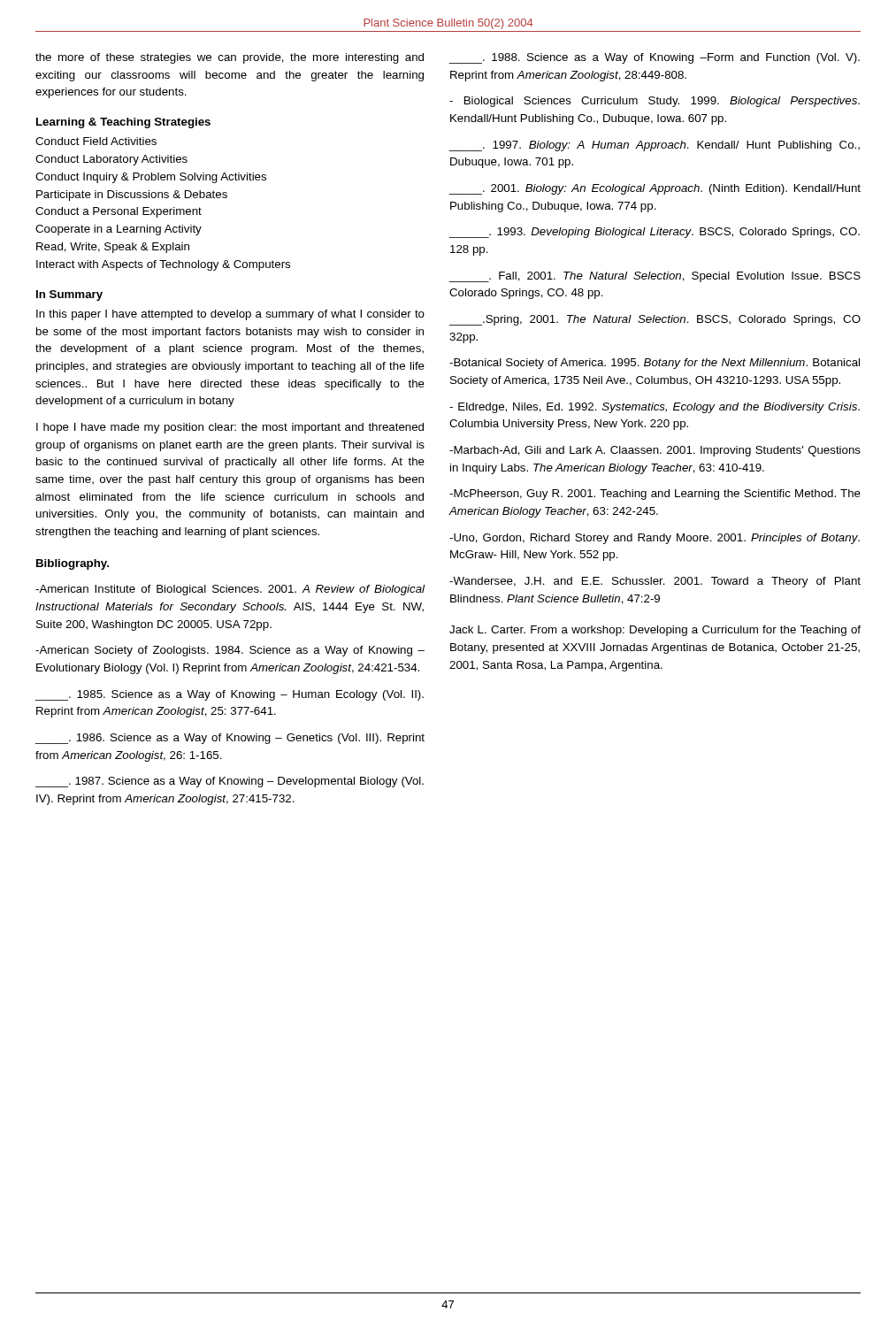Viewport: 896px width, 1327px height.
Task: Select the text starting "_____.Spring, 2001. The"
Action: tap(655, 328)
